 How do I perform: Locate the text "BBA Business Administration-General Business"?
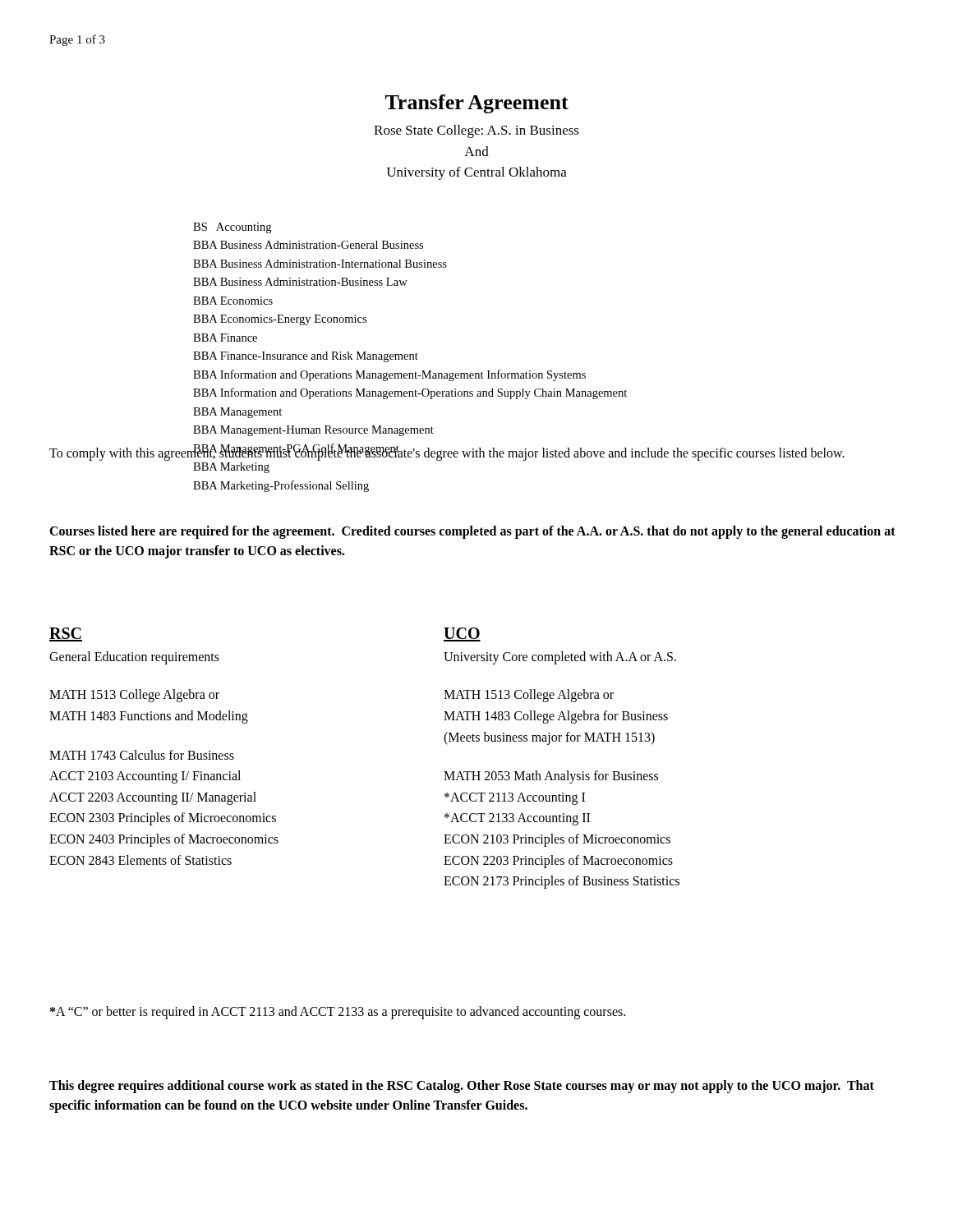click(308, 245)
